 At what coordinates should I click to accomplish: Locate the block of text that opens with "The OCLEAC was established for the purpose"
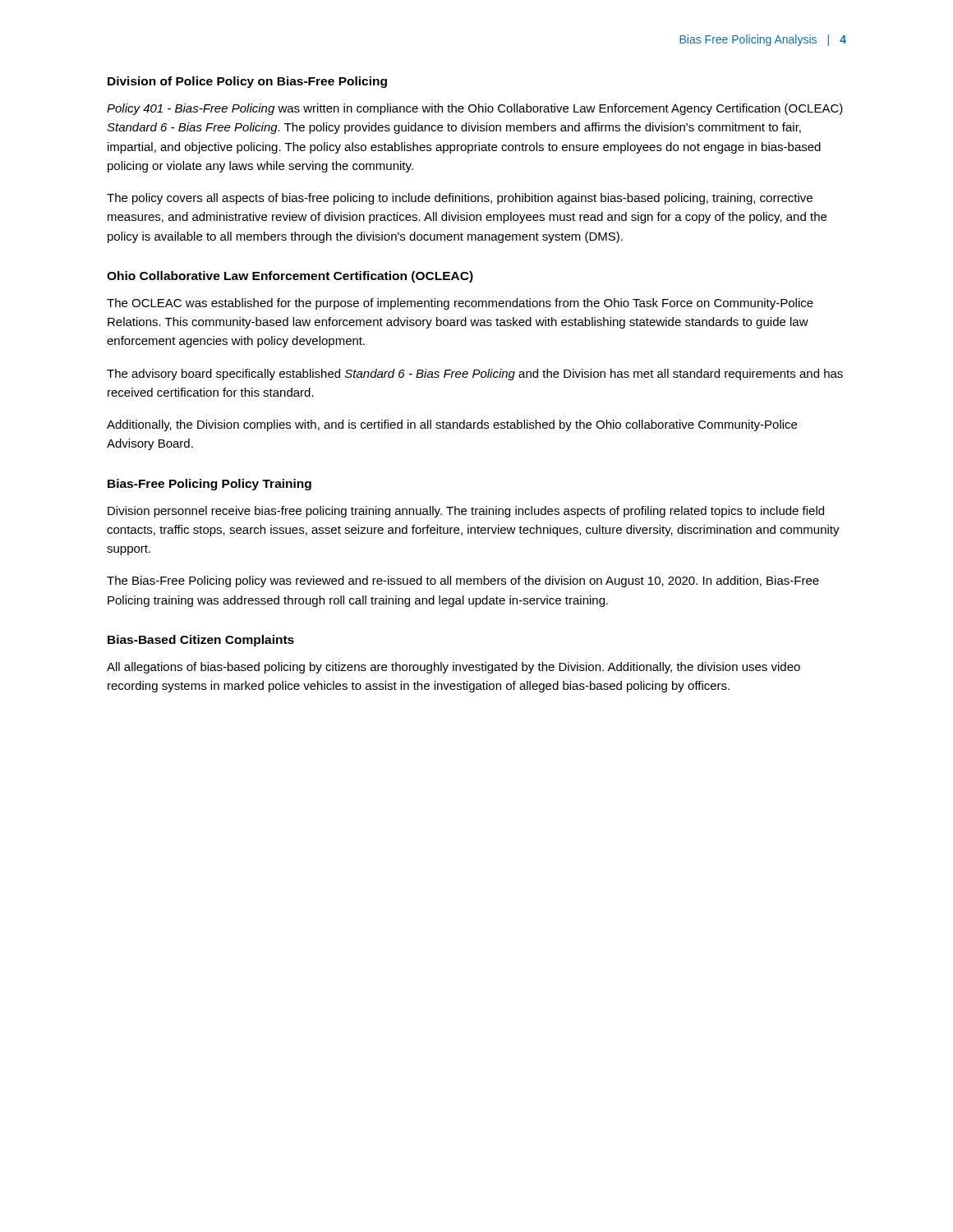click(x=460, y=322)
